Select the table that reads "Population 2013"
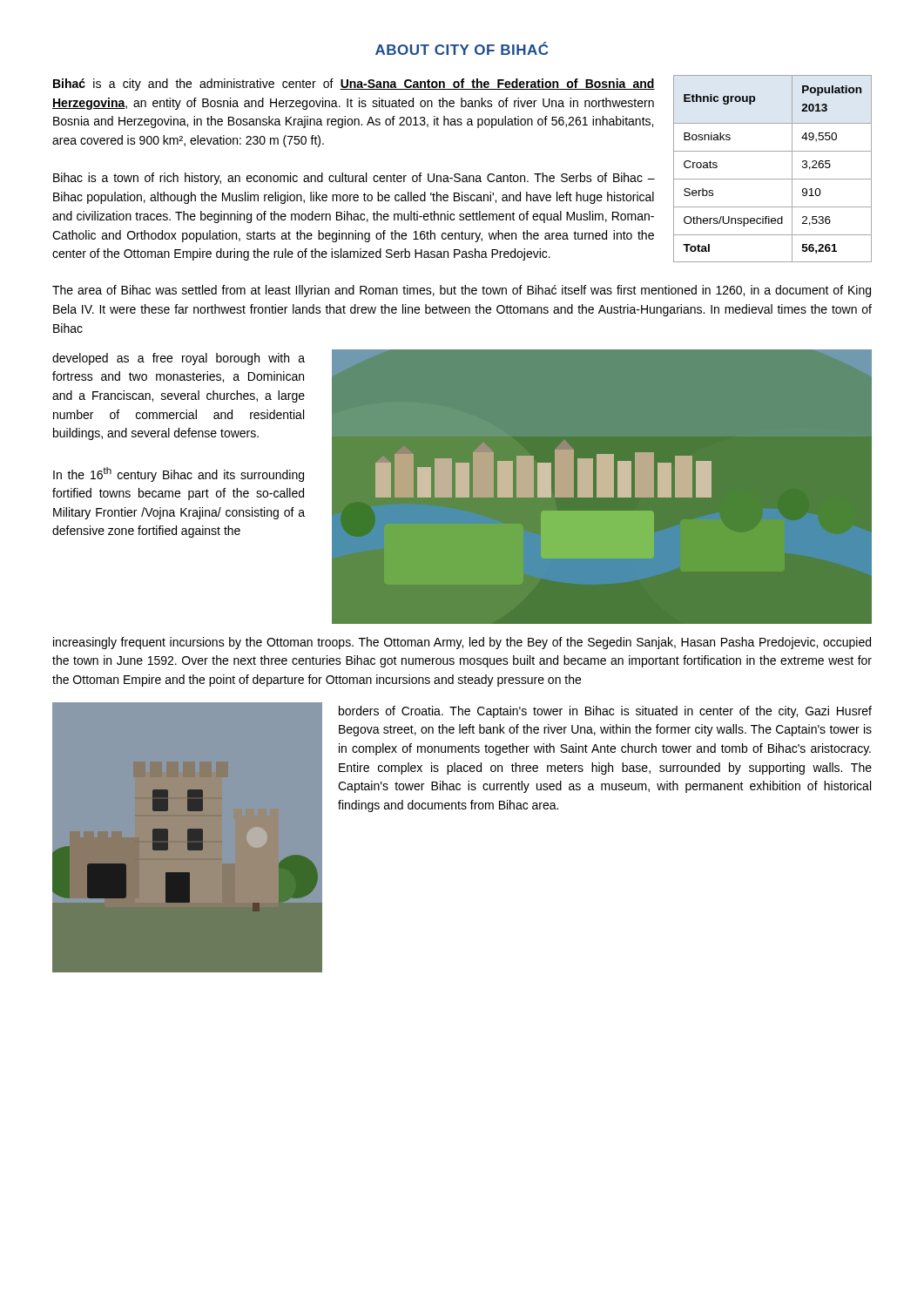Image resolution: width=924 pixels, height=1307 pixels. click(x=773, y=169)
